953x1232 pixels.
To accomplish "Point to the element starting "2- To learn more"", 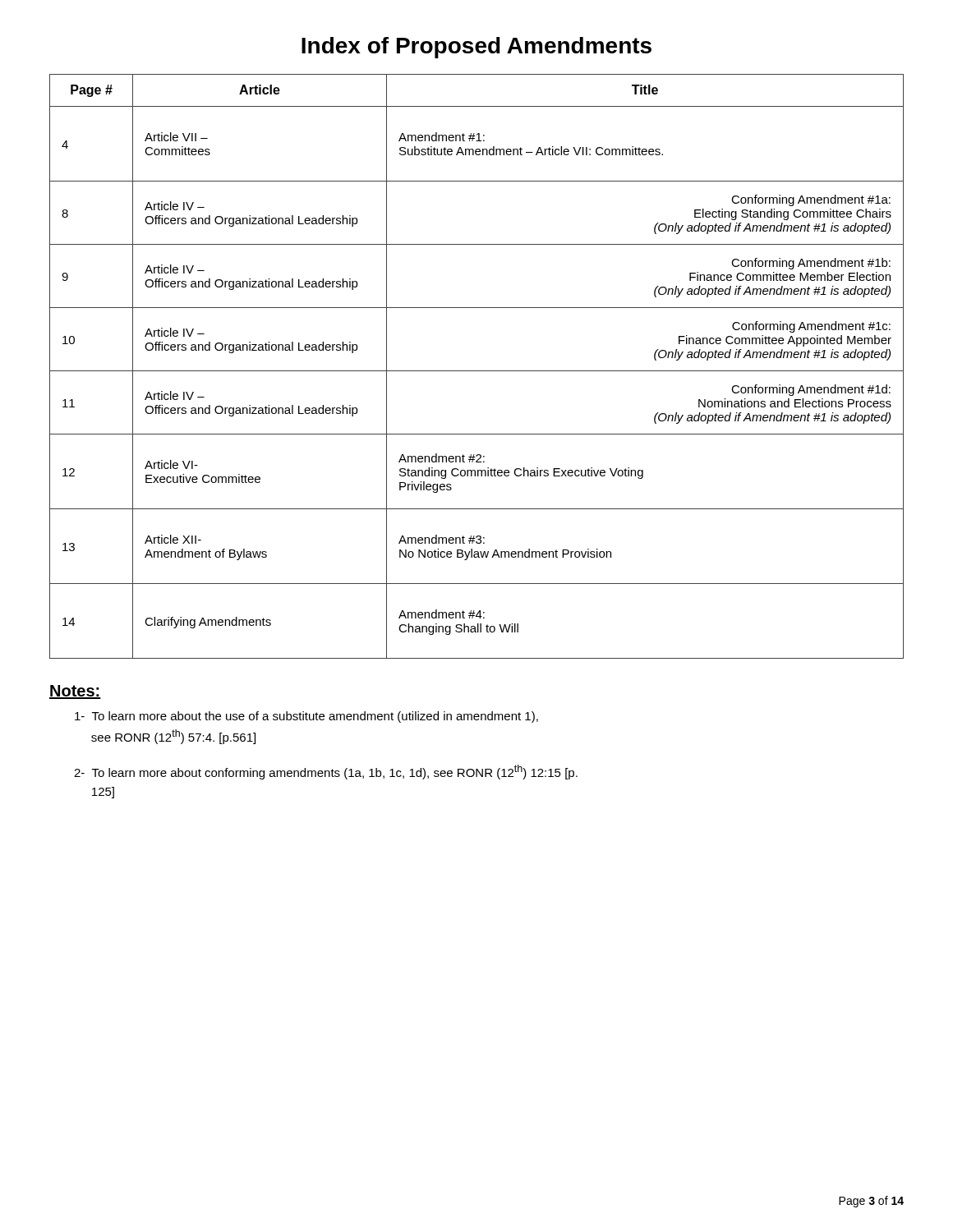I will point(326,780).
